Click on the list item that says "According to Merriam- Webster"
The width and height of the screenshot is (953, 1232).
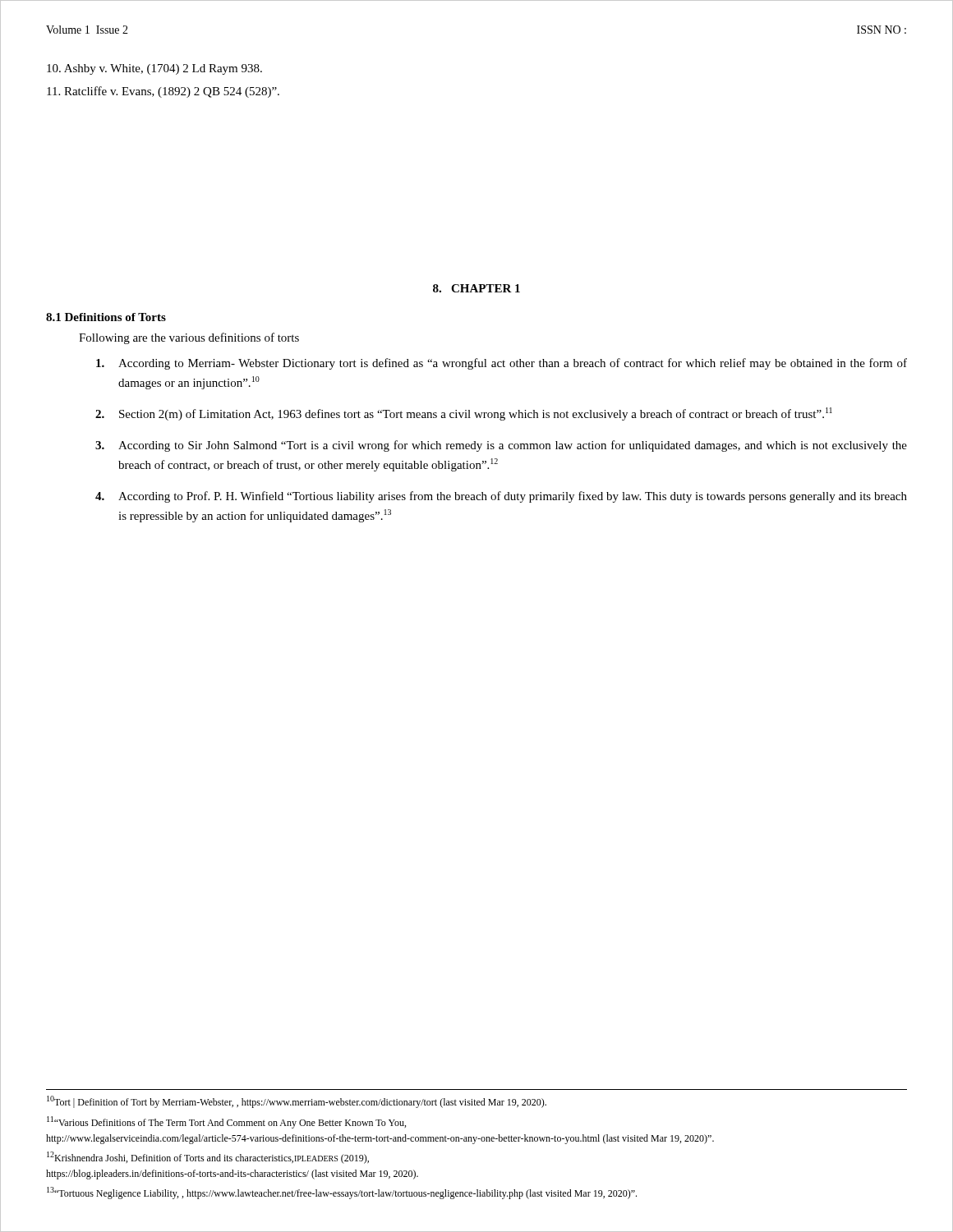(x=501, y=373)
